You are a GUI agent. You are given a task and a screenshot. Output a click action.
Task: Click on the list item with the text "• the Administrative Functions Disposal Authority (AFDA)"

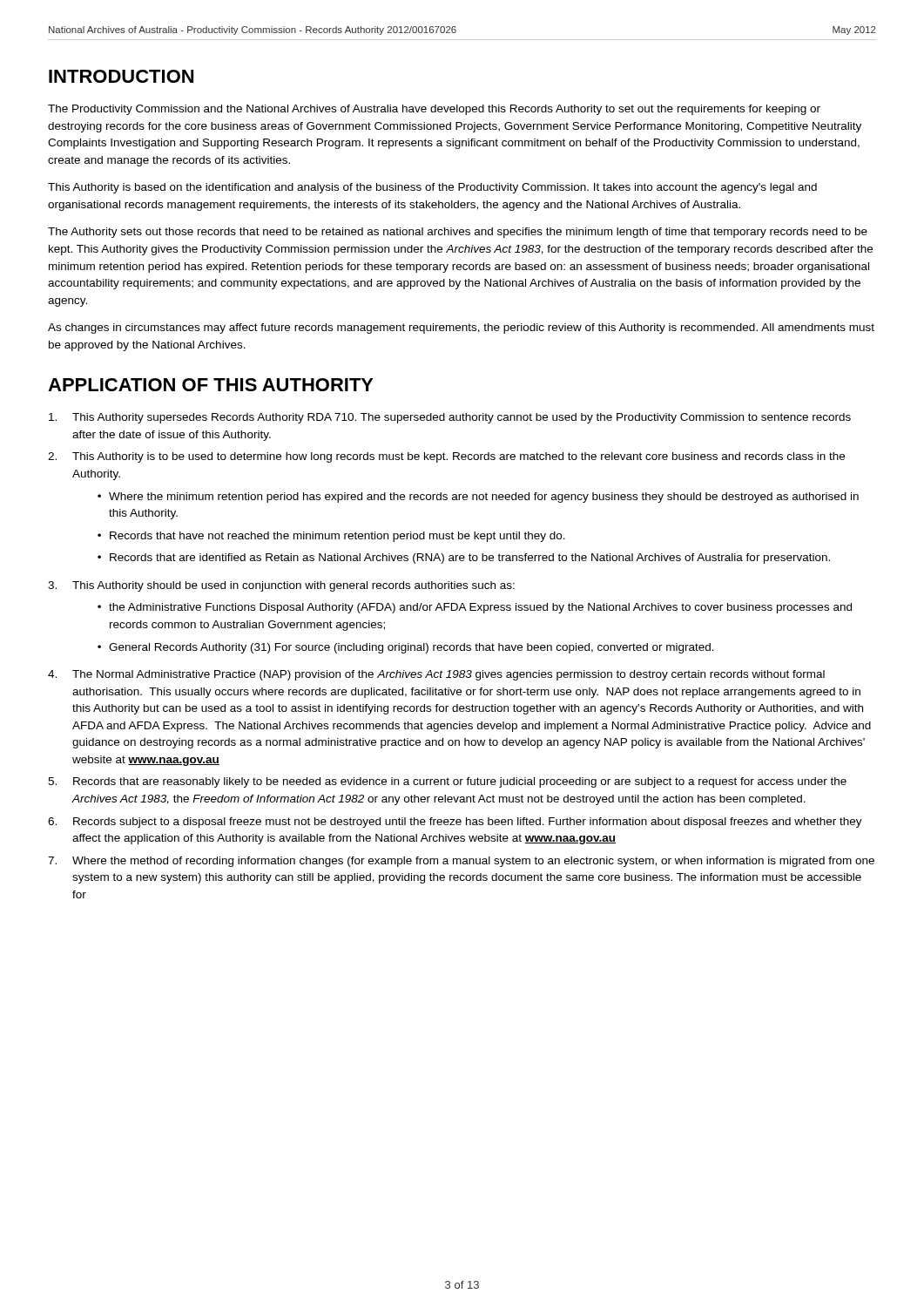(483, 616)
